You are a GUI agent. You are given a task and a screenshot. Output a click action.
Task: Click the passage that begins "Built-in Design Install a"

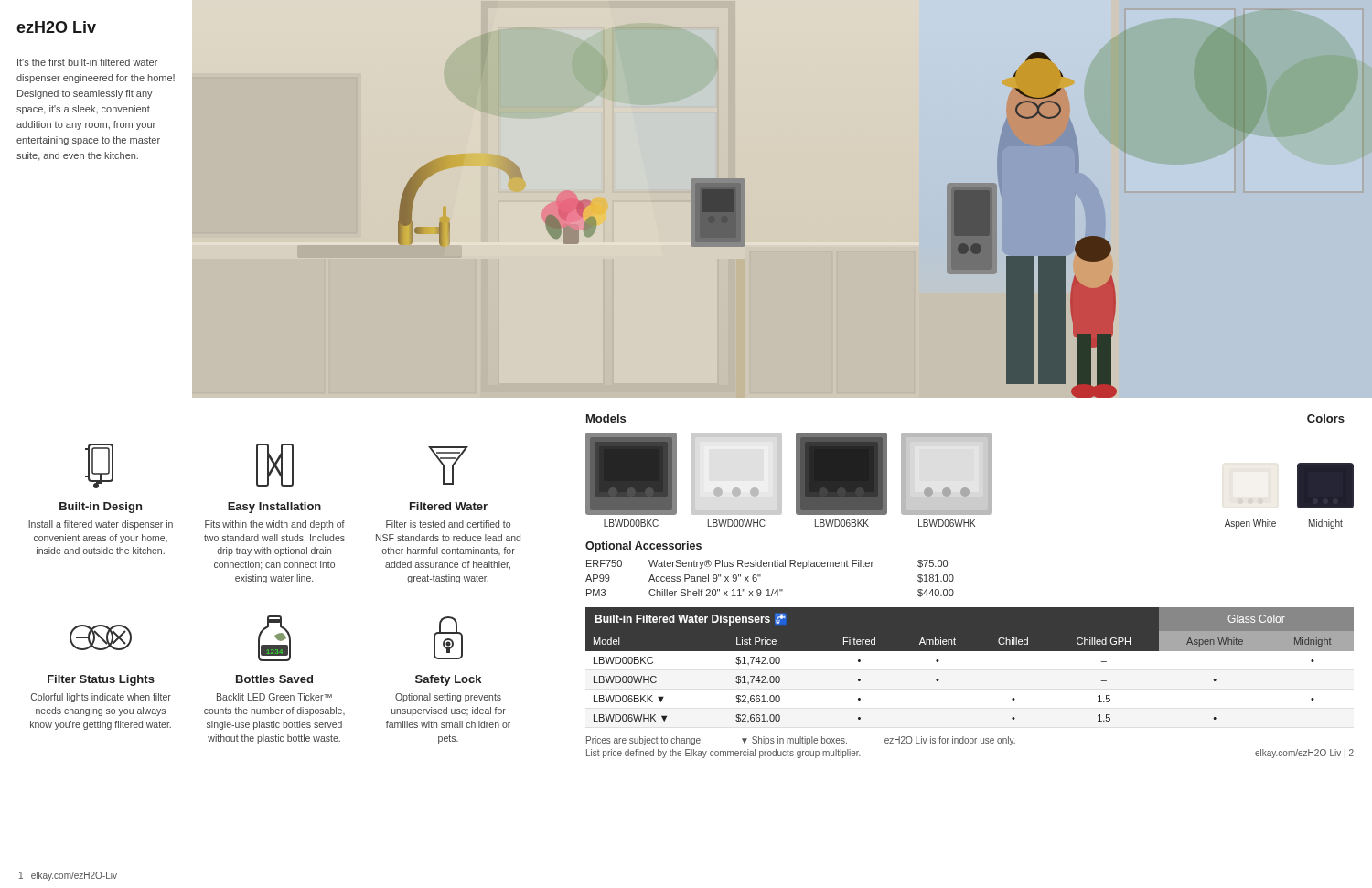101,498
